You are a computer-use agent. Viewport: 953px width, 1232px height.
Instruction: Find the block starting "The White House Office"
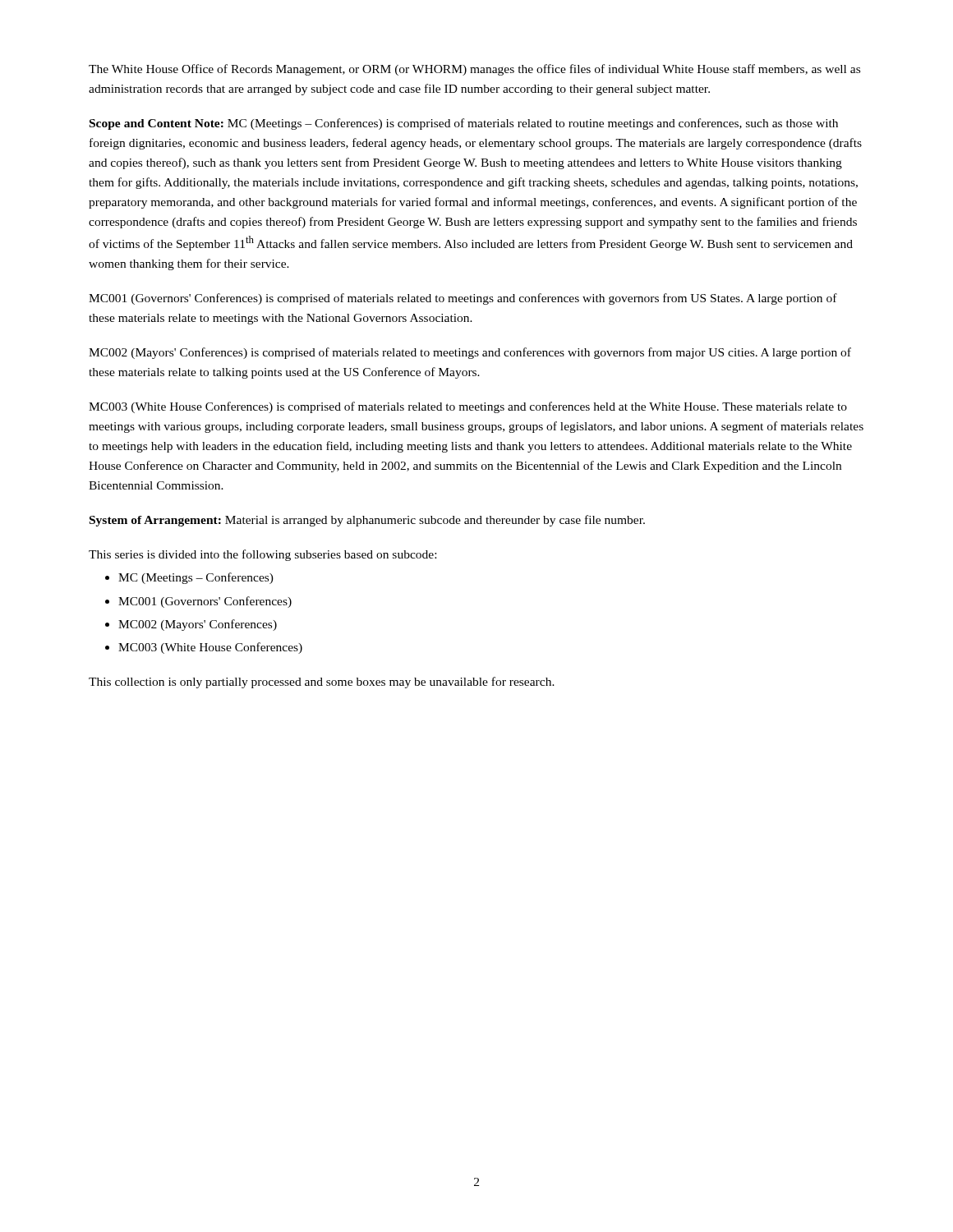coord(475,78)
